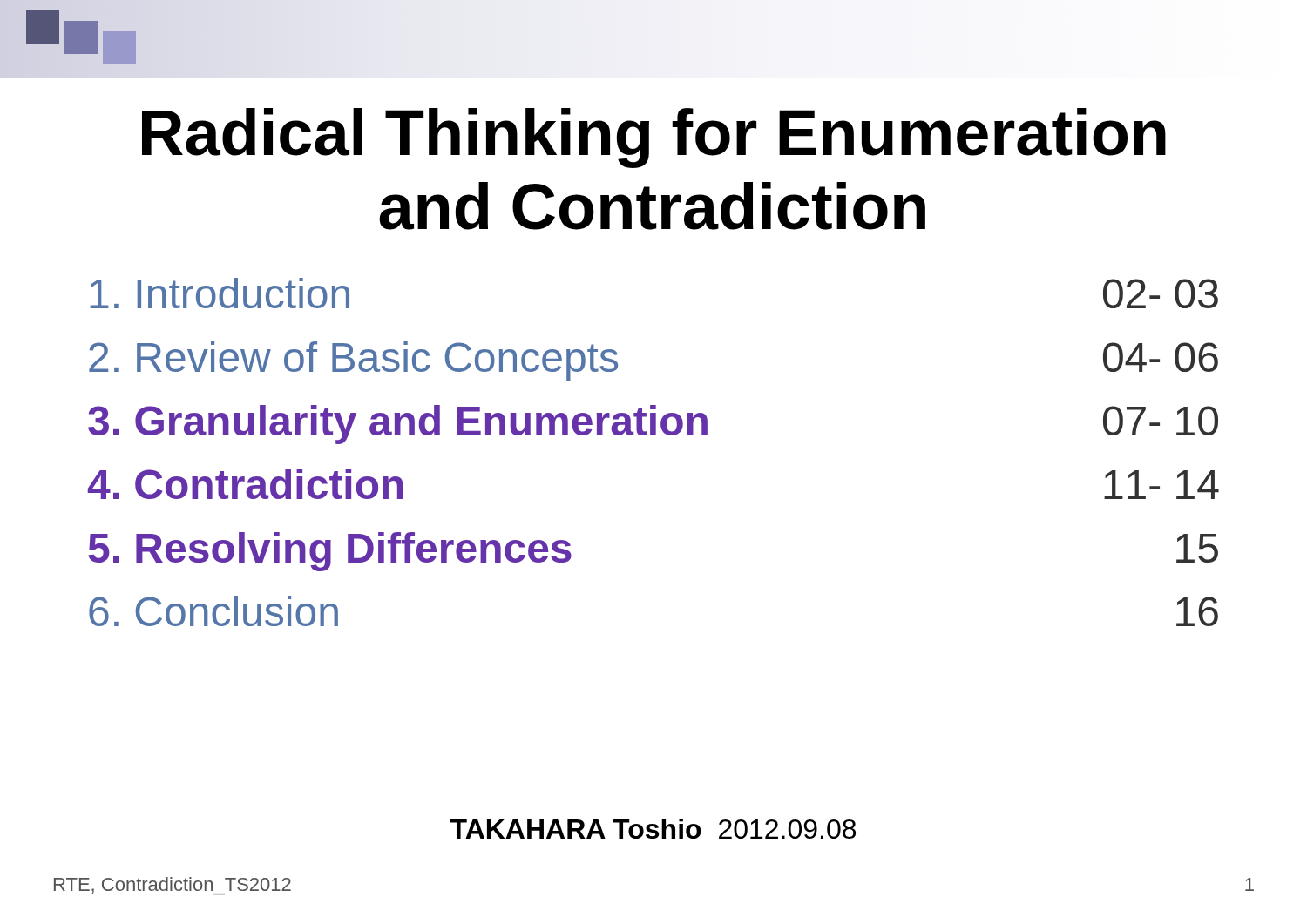Navigate to the region starting "5. Resolving Differences 15"
This screenshot has width=1307, height=924.
[x=316, y=552]
